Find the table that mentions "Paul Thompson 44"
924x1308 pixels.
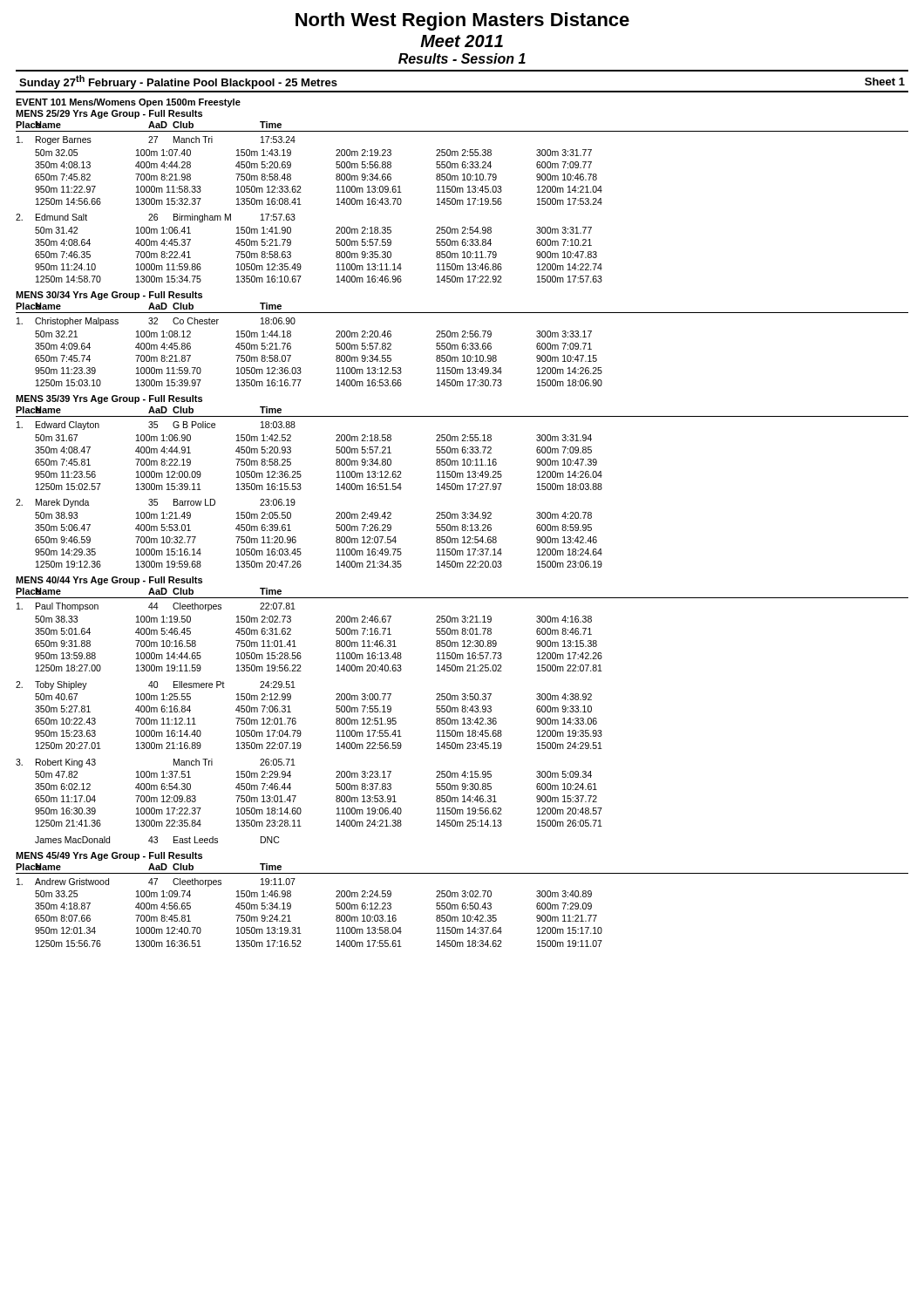click(x=462, y=723)
